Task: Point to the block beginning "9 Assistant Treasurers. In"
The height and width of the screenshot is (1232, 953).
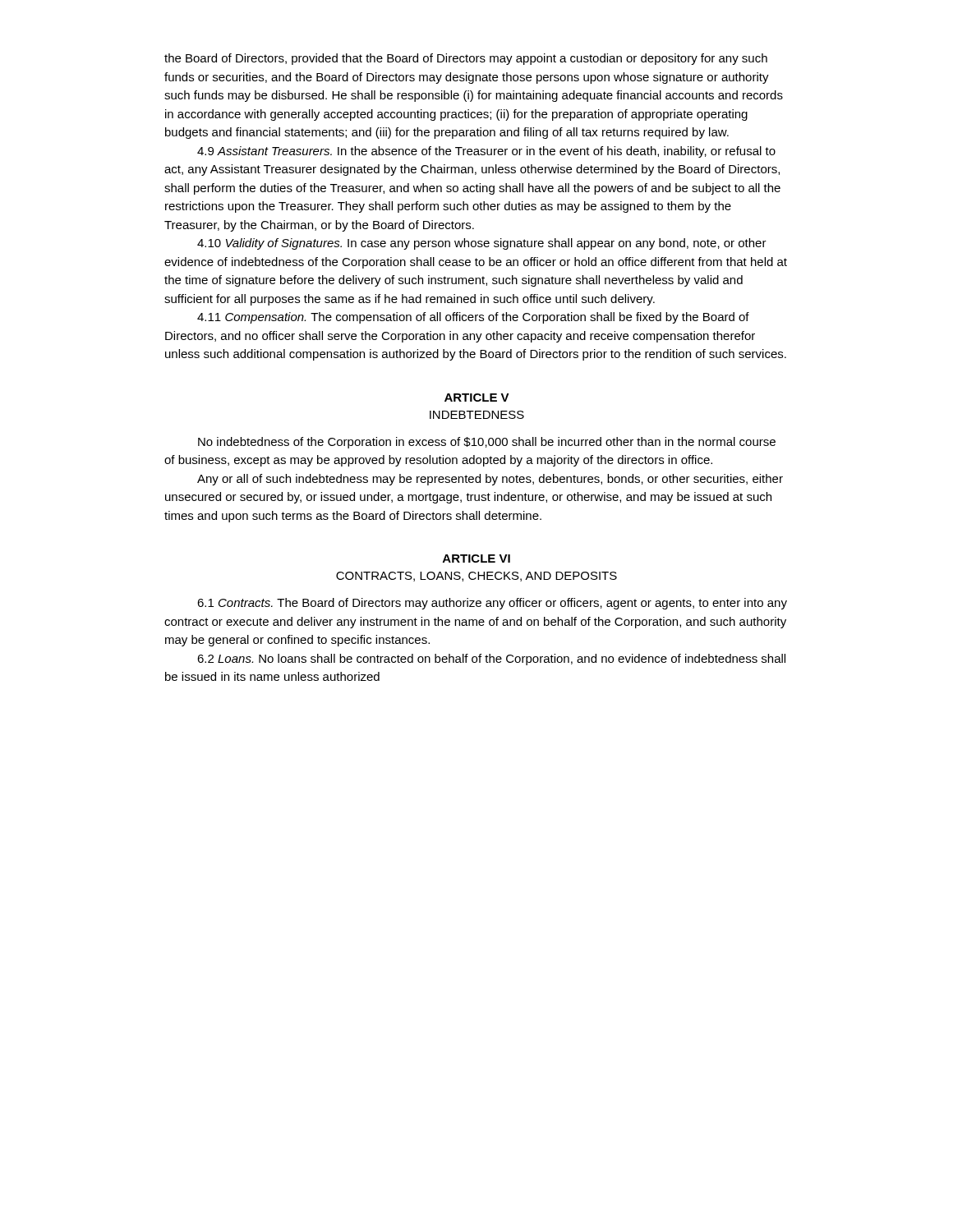Action: (x=473, y=187)
